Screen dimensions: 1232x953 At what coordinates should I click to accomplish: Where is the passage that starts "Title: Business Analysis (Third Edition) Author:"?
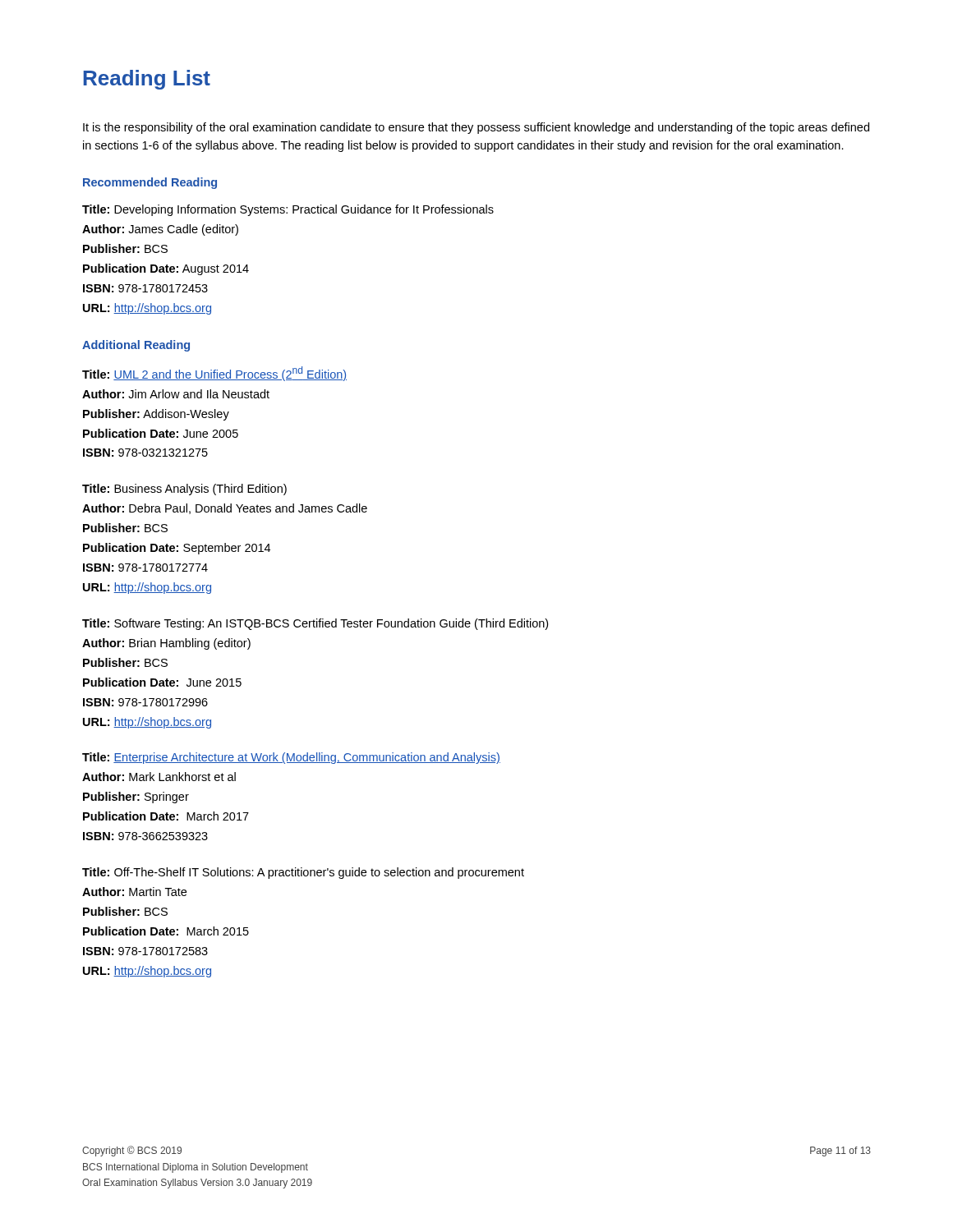click(x=184, y=490)
